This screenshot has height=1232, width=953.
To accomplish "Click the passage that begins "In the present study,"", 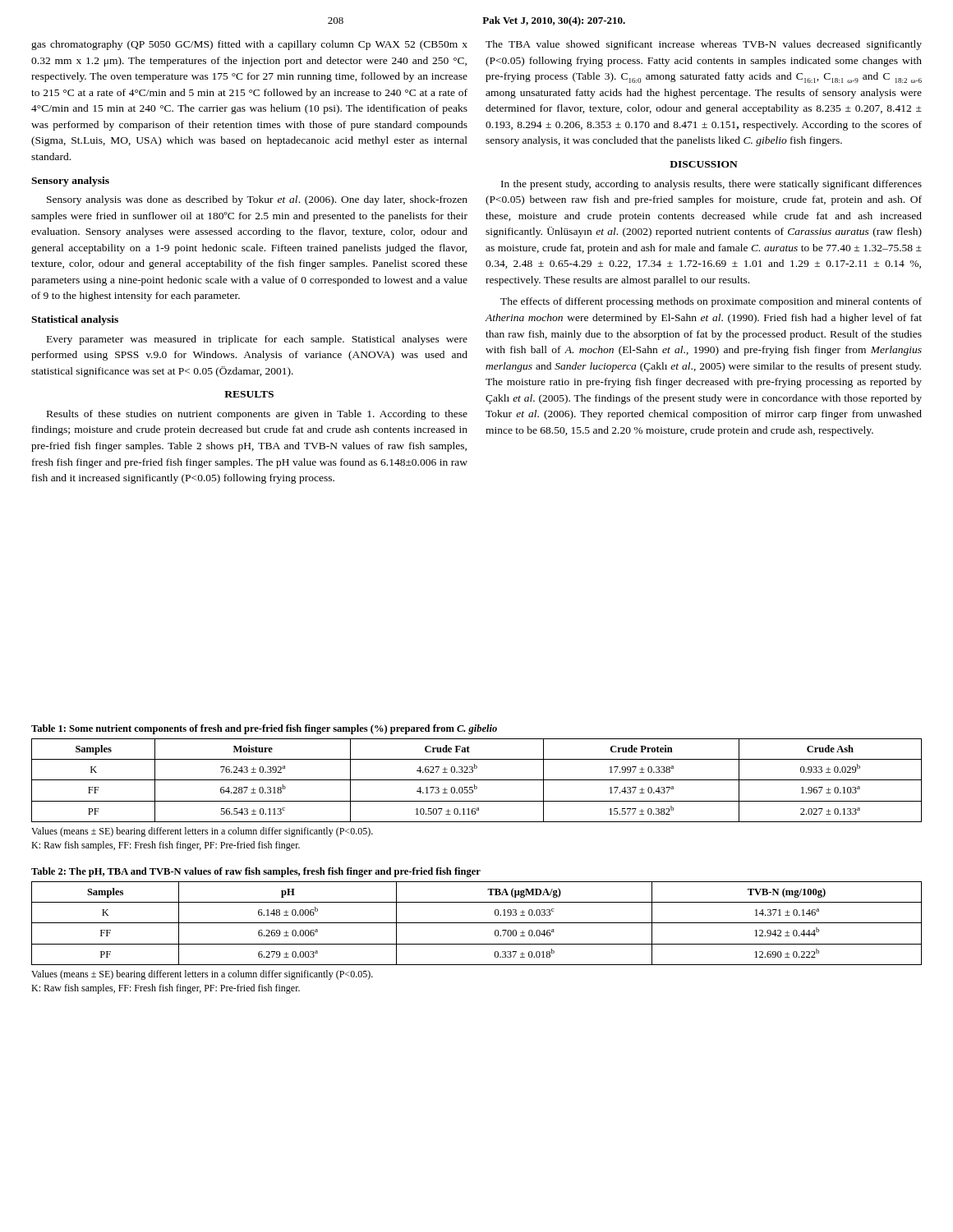I will point(704,307).
